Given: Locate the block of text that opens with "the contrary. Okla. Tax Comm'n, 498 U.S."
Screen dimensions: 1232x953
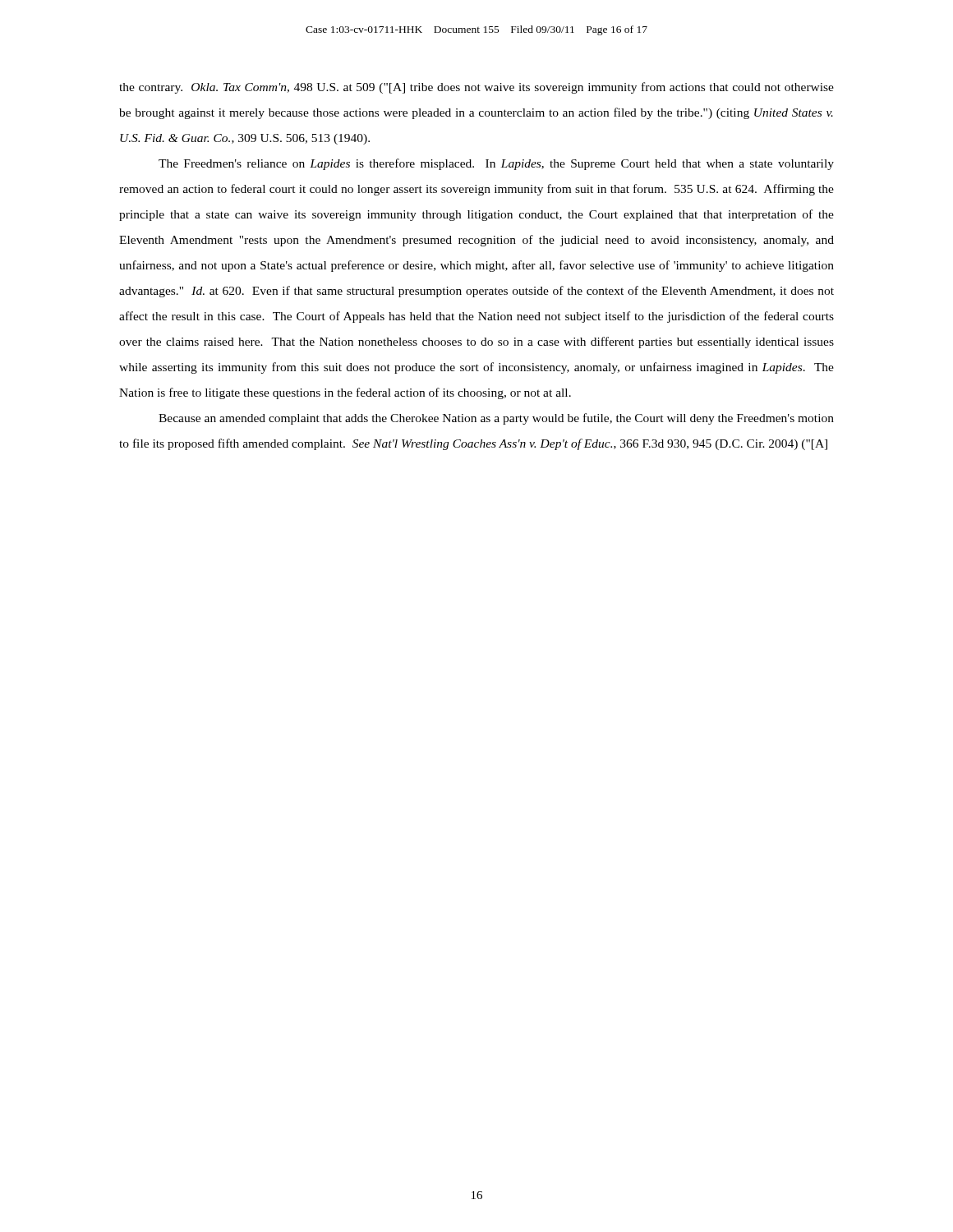Looking at the screenshot, I should [x=476, y=112].
